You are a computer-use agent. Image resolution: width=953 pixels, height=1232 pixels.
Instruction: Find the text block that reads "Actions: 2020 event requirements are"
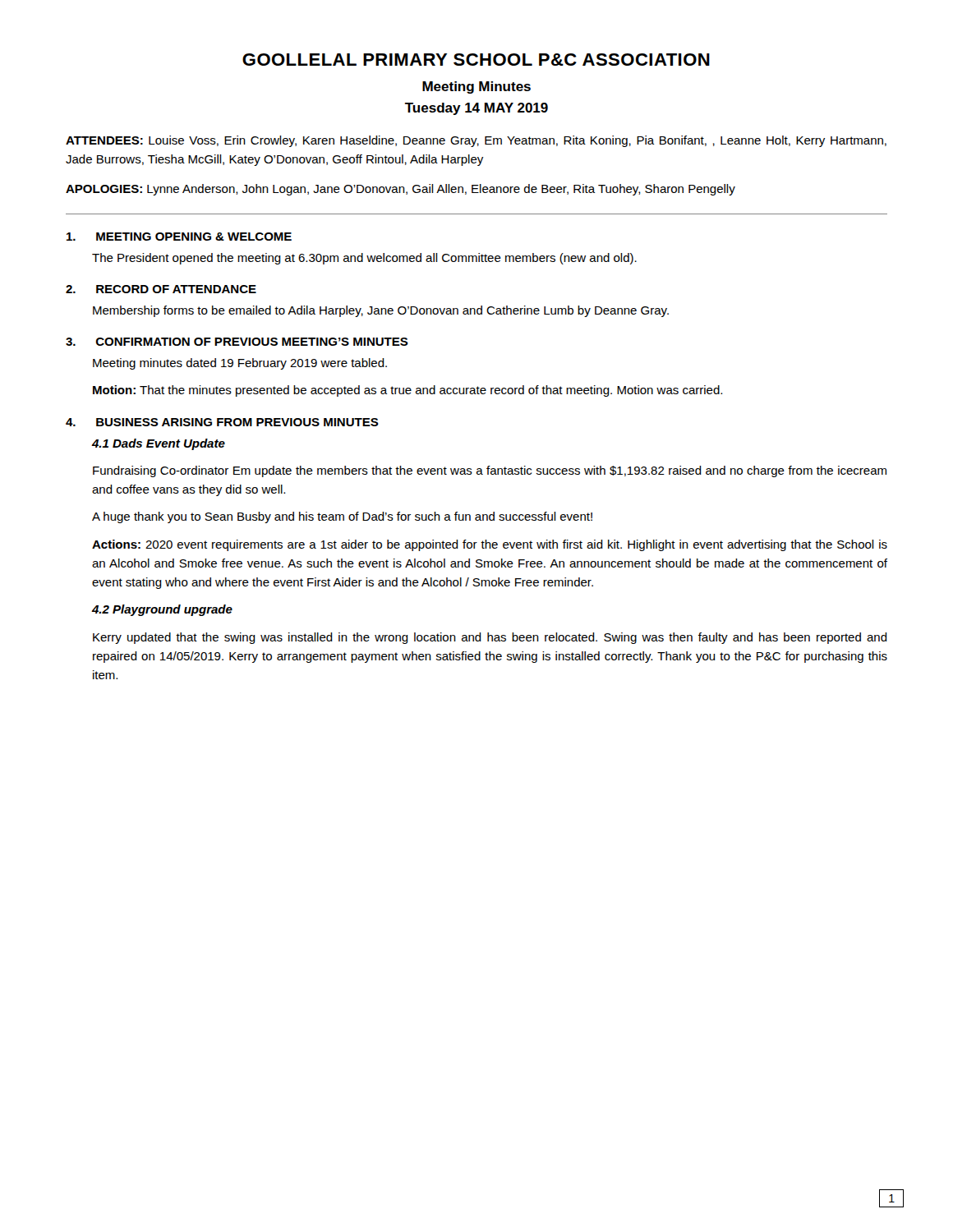(x=490, y=563)
